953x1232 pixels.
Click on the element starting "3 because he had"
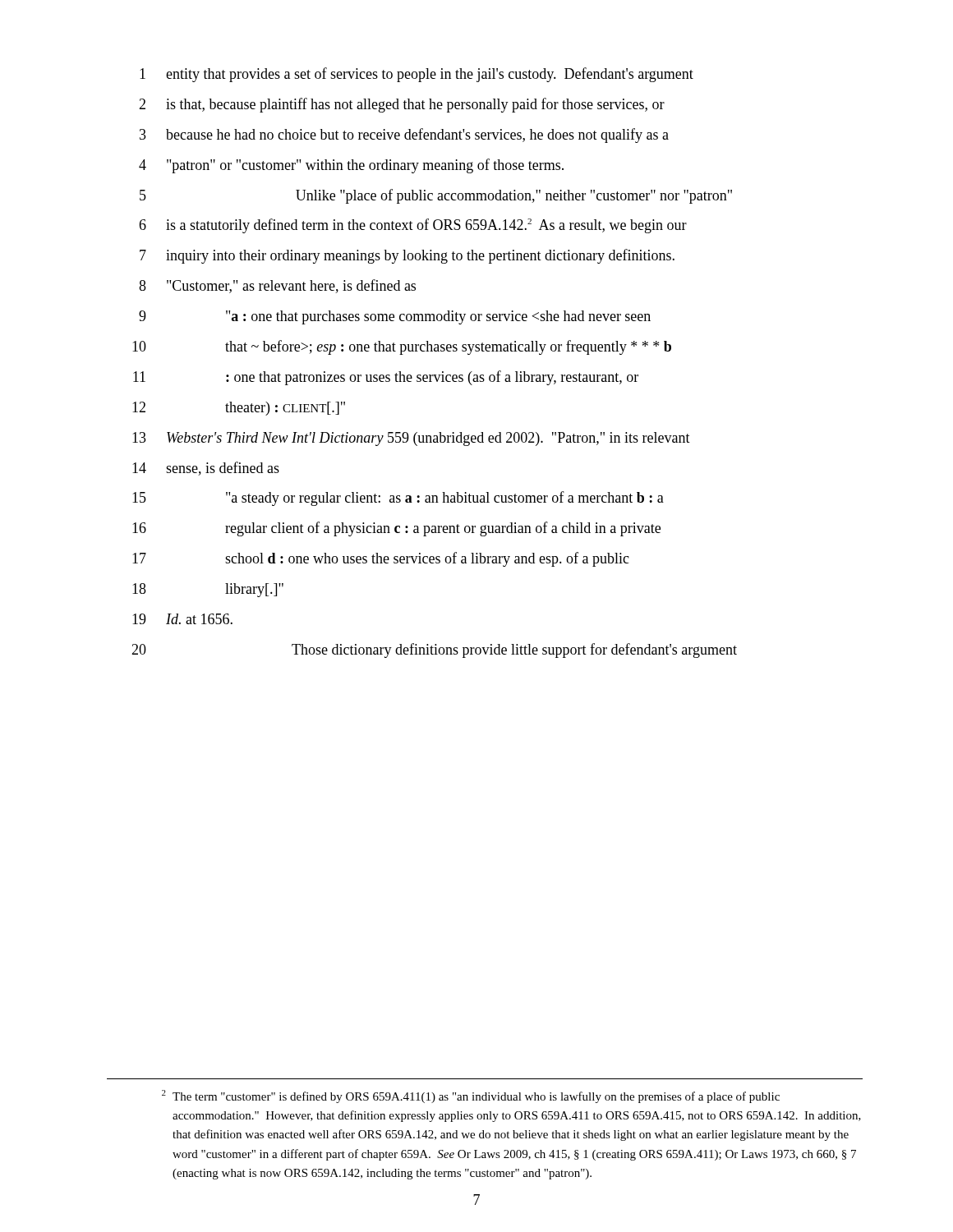coord(485,135)
